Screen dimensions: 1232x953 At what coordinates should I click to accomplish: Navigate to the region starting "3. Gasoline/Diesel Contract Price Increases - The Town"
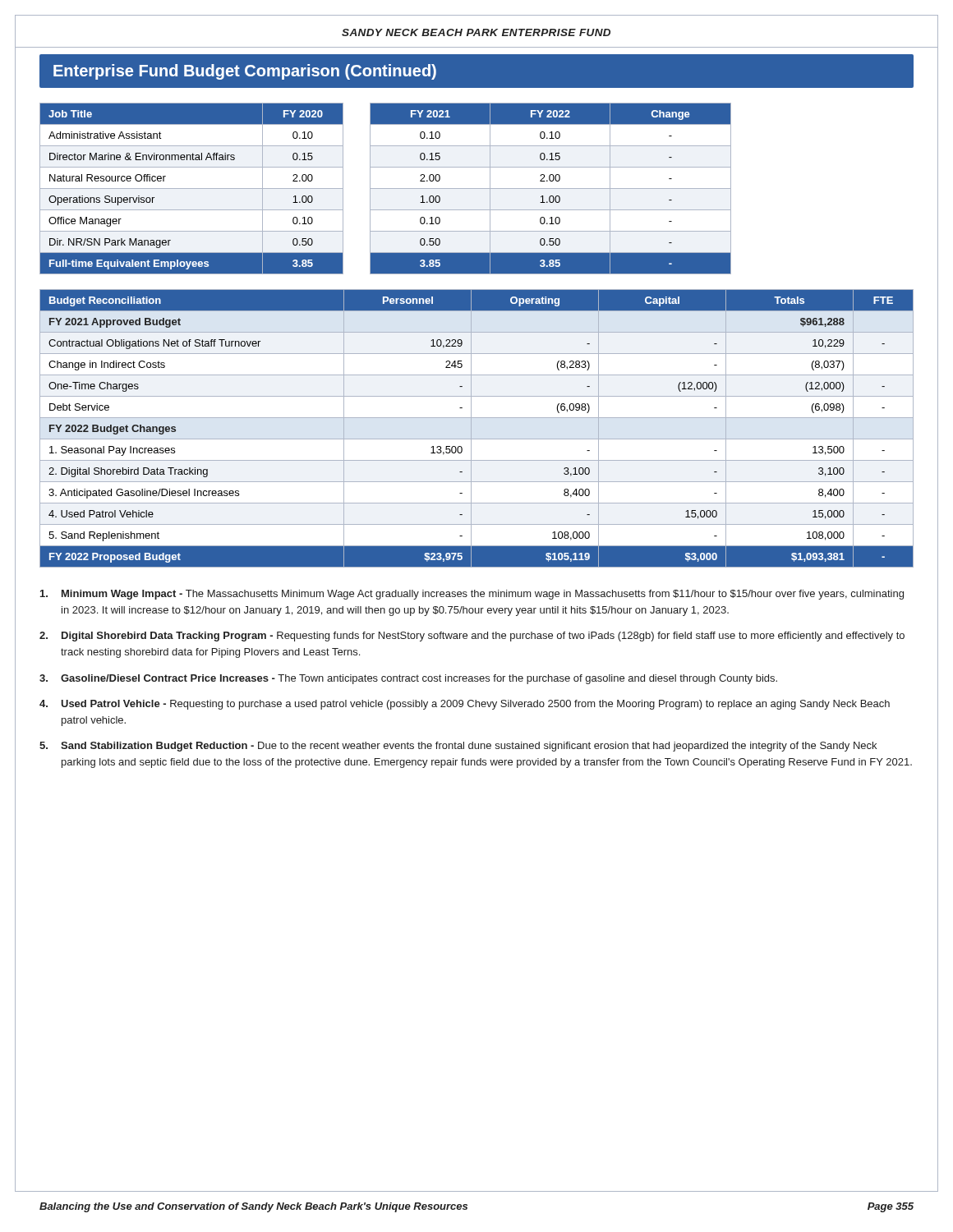point(476,678)
